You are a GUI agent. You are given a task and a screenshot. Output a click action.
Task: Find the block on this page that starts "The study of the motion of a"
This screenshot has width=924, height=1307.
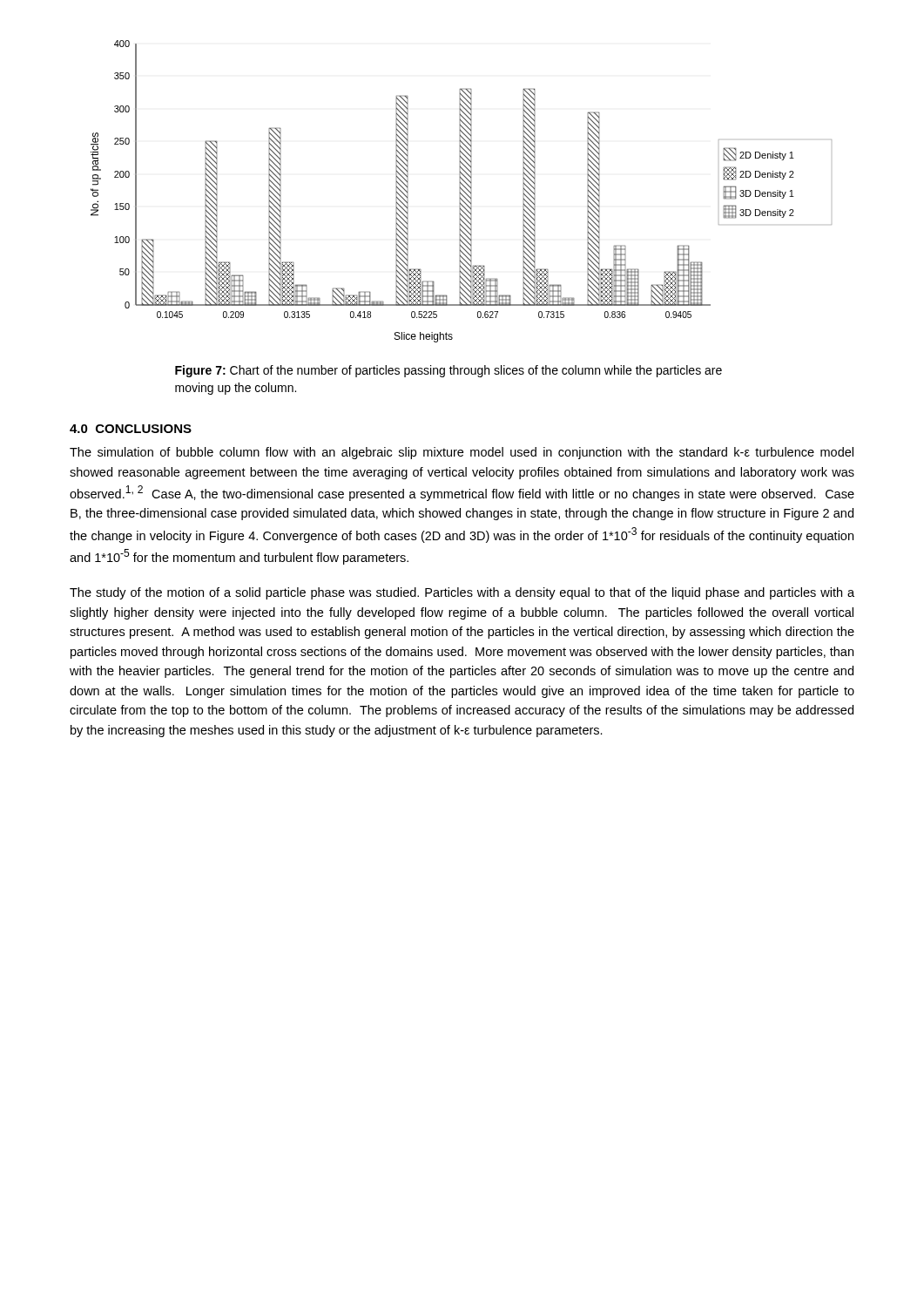(x=462, y=661)
